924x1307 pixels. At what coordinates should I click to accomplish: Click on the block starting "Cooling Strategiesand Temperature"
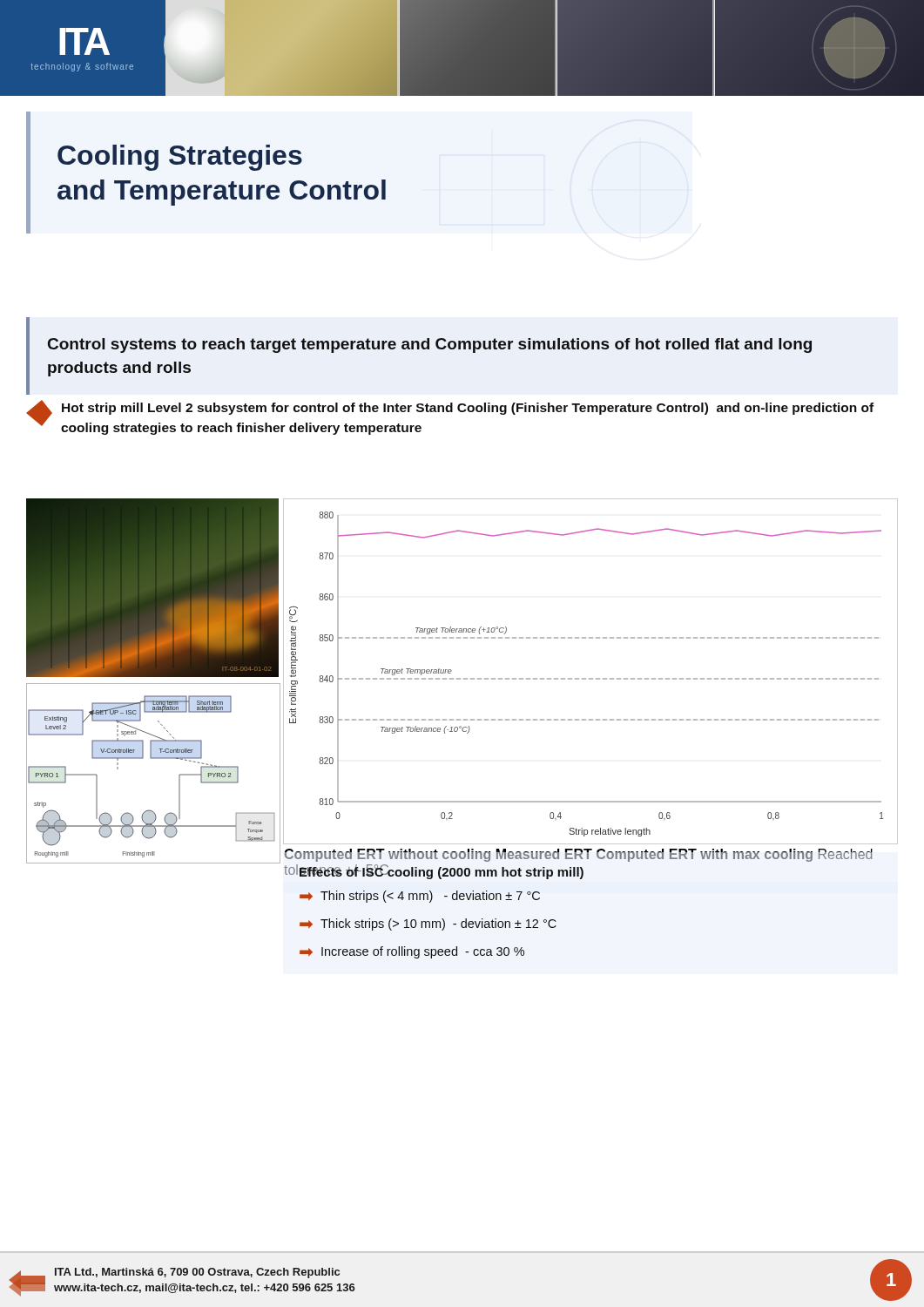[x=374, y=173]
